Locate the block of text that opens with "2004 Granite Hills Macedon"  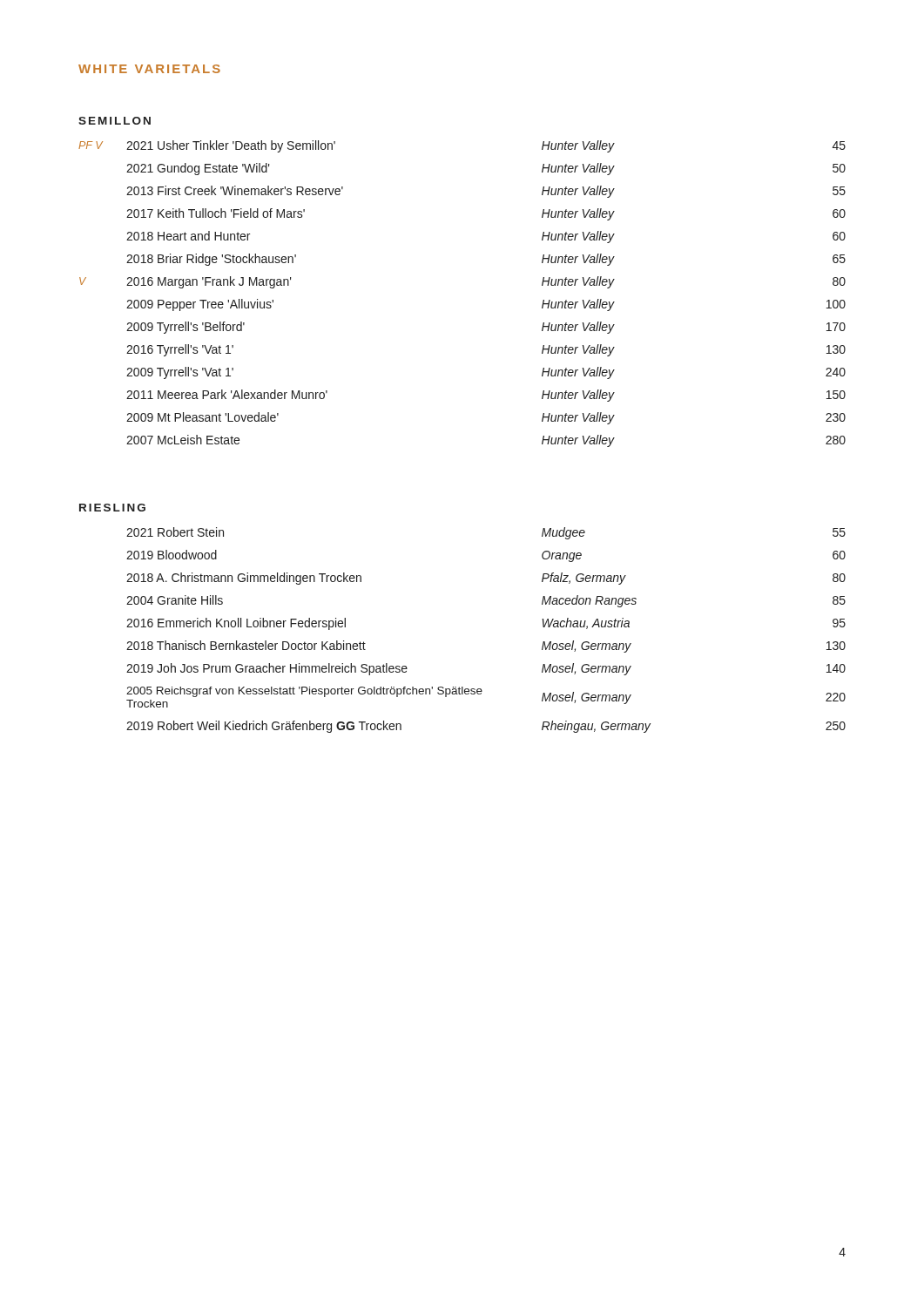[x=175, y=601]
